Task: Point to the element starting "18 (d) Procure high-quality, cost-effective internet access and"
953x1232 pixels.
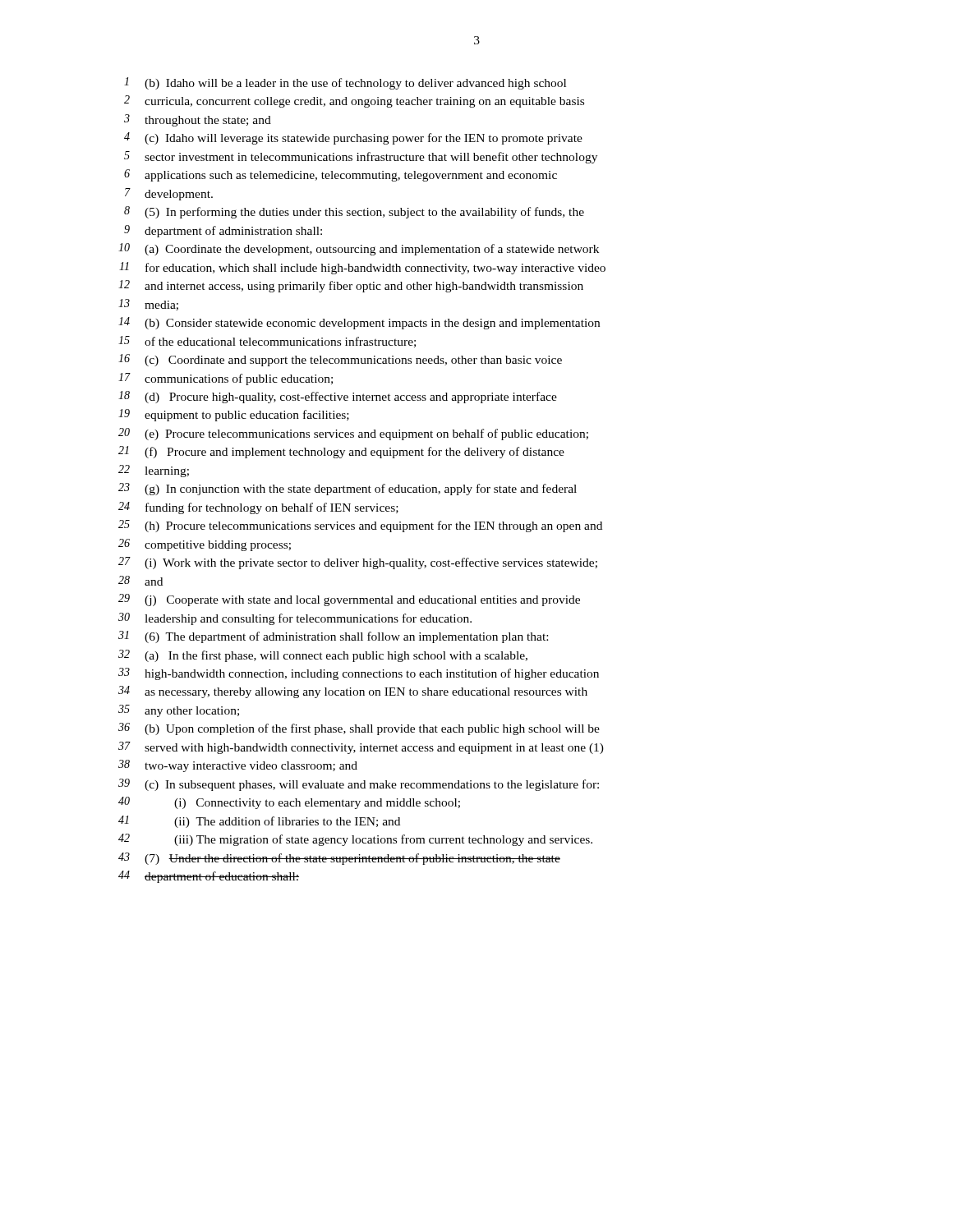Action: (x=485, y=406)
